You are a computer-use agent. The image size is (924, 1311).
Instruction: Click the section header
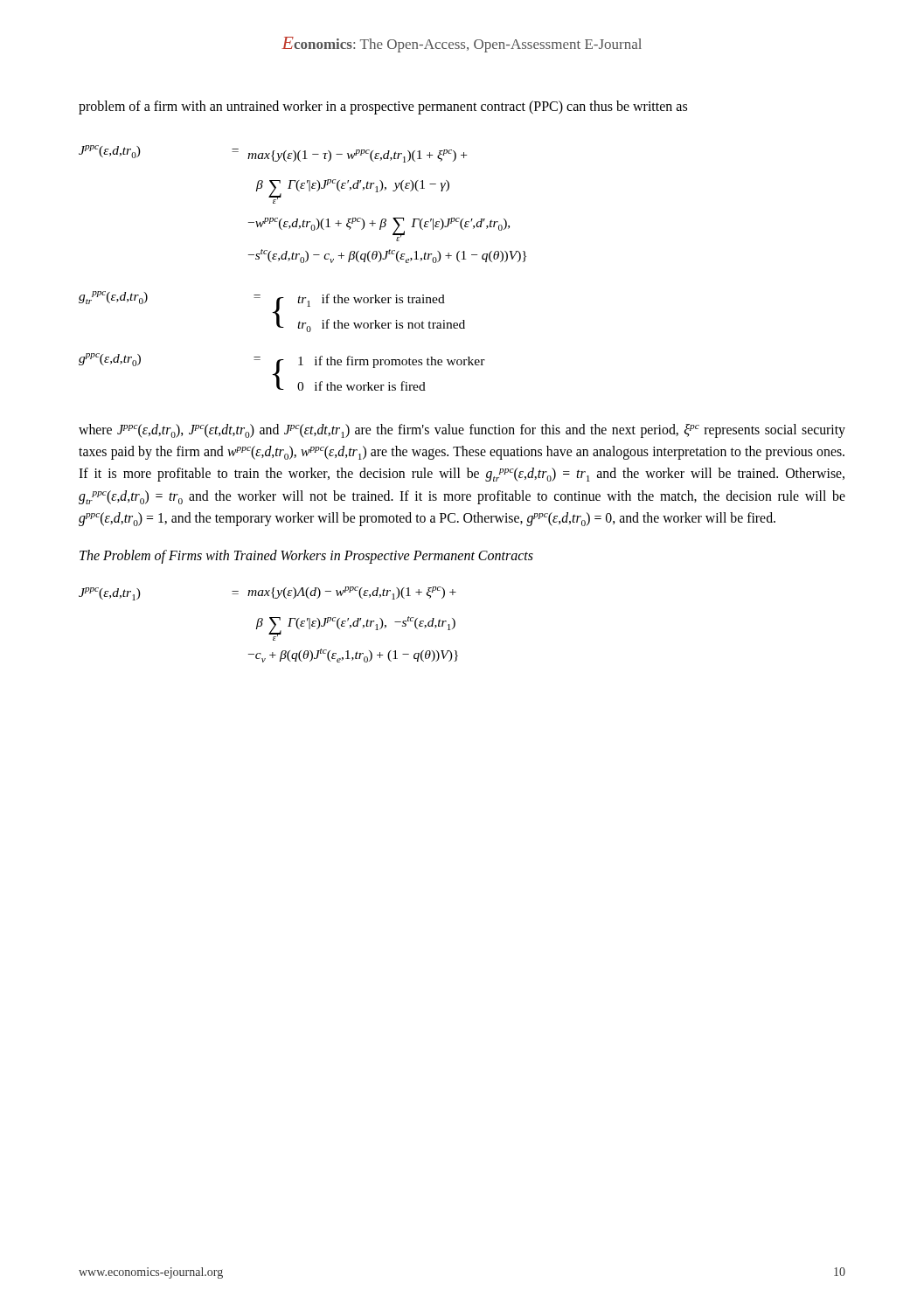[306, 555]
